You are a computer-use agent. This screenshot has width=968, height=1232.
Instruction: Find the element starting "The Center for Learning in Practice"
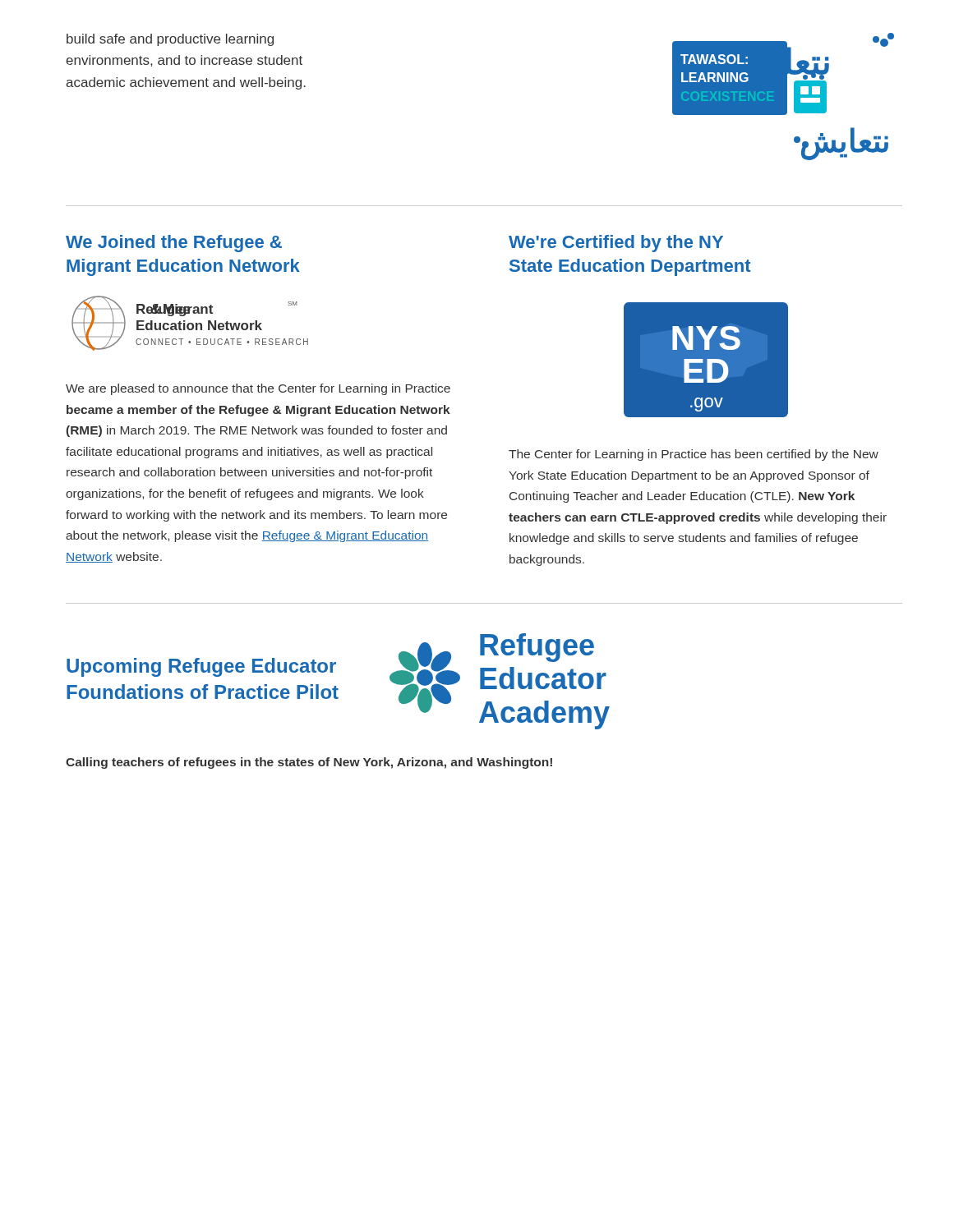(x=698, y=506)
